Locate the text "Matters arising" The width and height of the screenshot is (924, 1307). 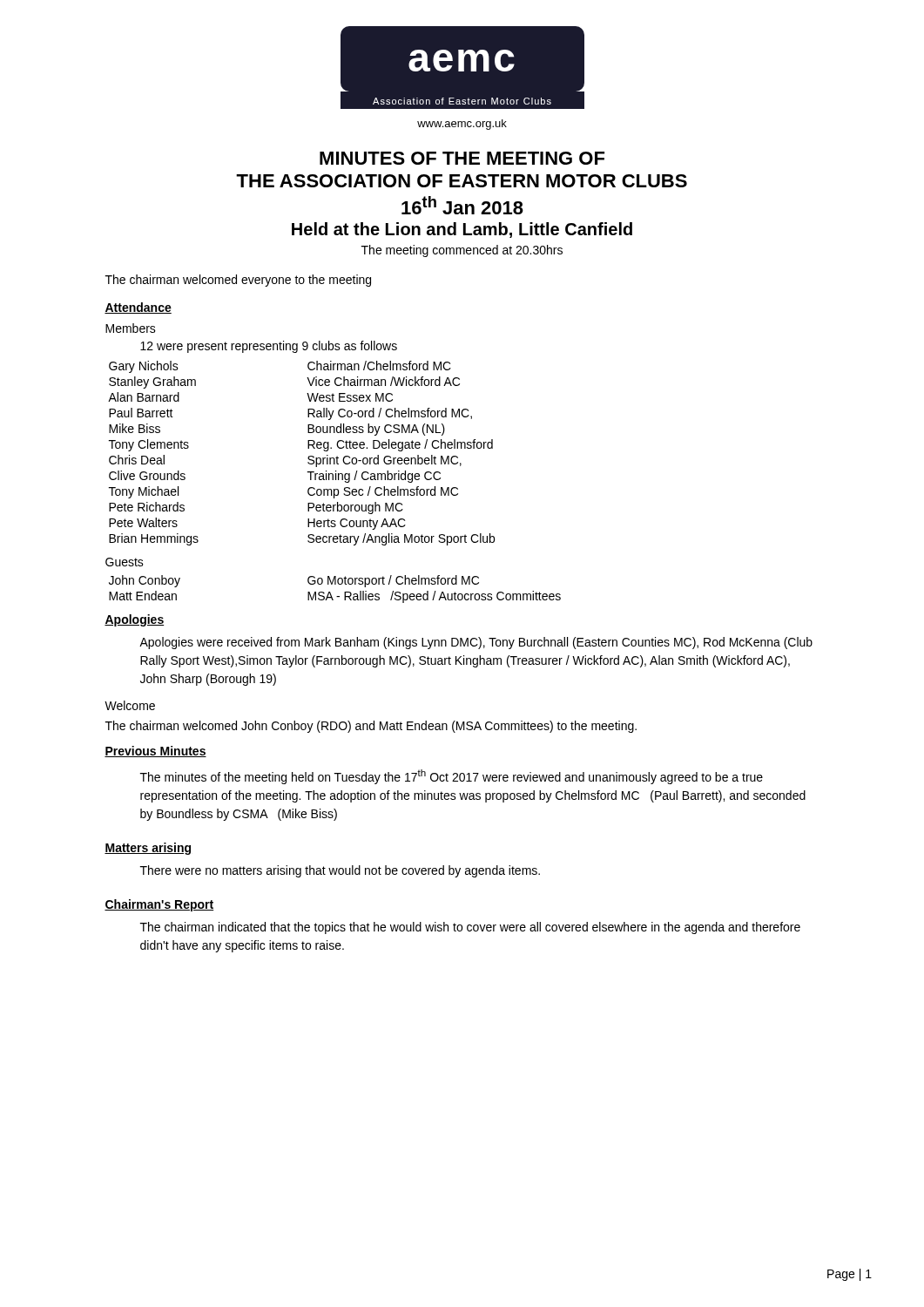coord(148,848)
